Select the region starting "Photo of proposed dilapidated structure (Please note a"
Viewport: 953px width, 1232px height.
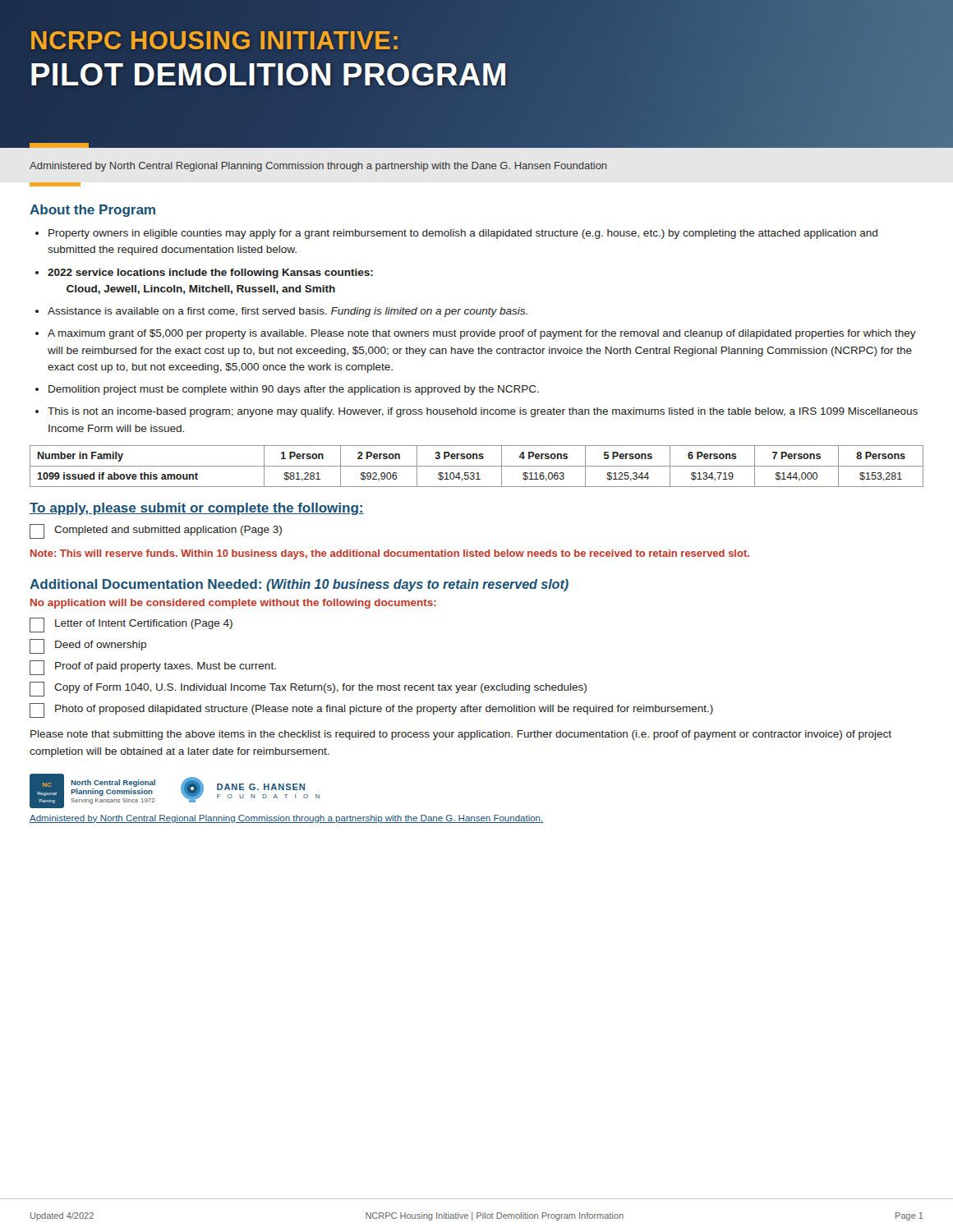[371, 710]
